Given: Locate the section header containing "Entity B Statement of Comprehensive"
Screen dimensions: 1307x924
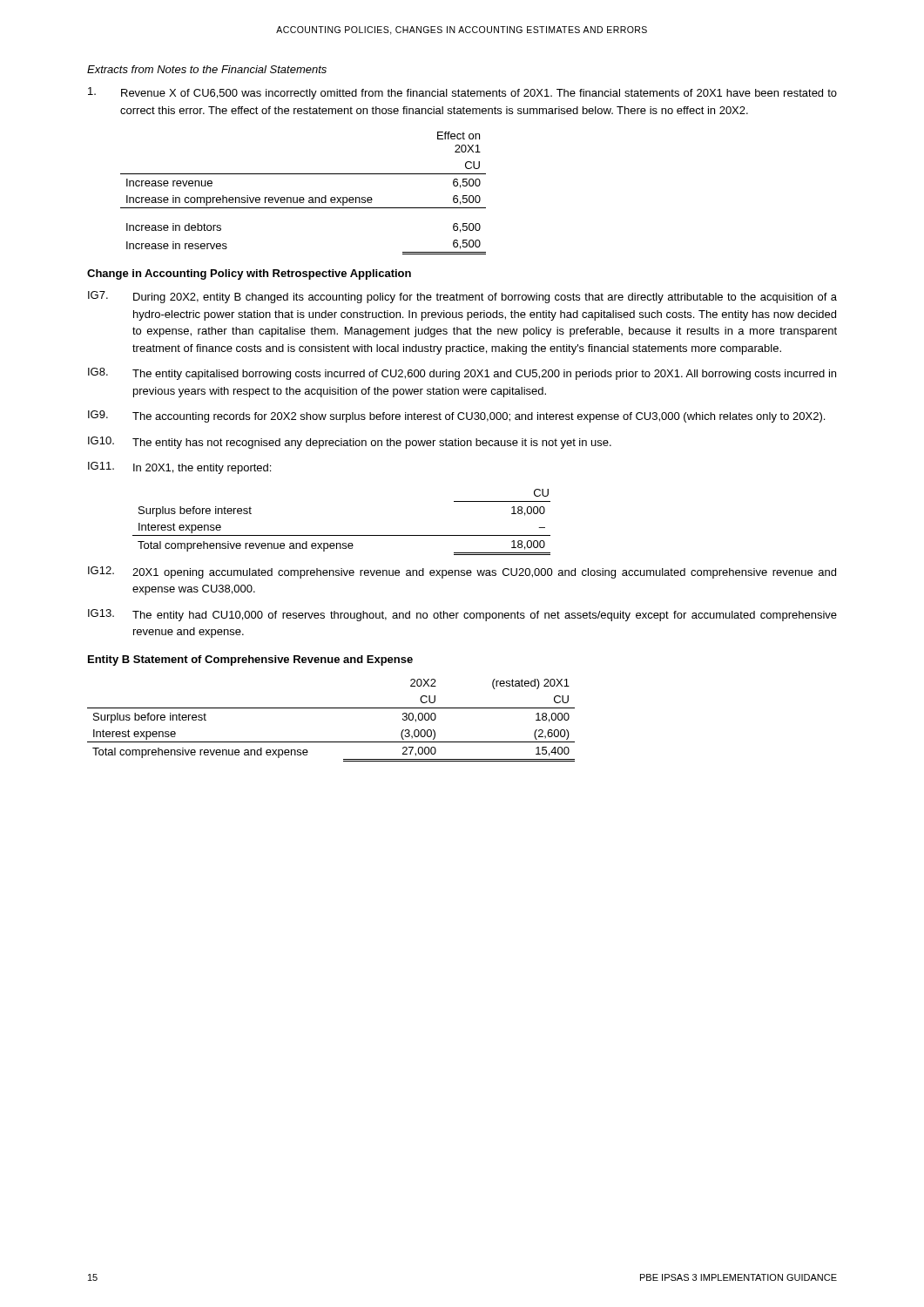Looking at the screenshot, I should click(250, 659).
